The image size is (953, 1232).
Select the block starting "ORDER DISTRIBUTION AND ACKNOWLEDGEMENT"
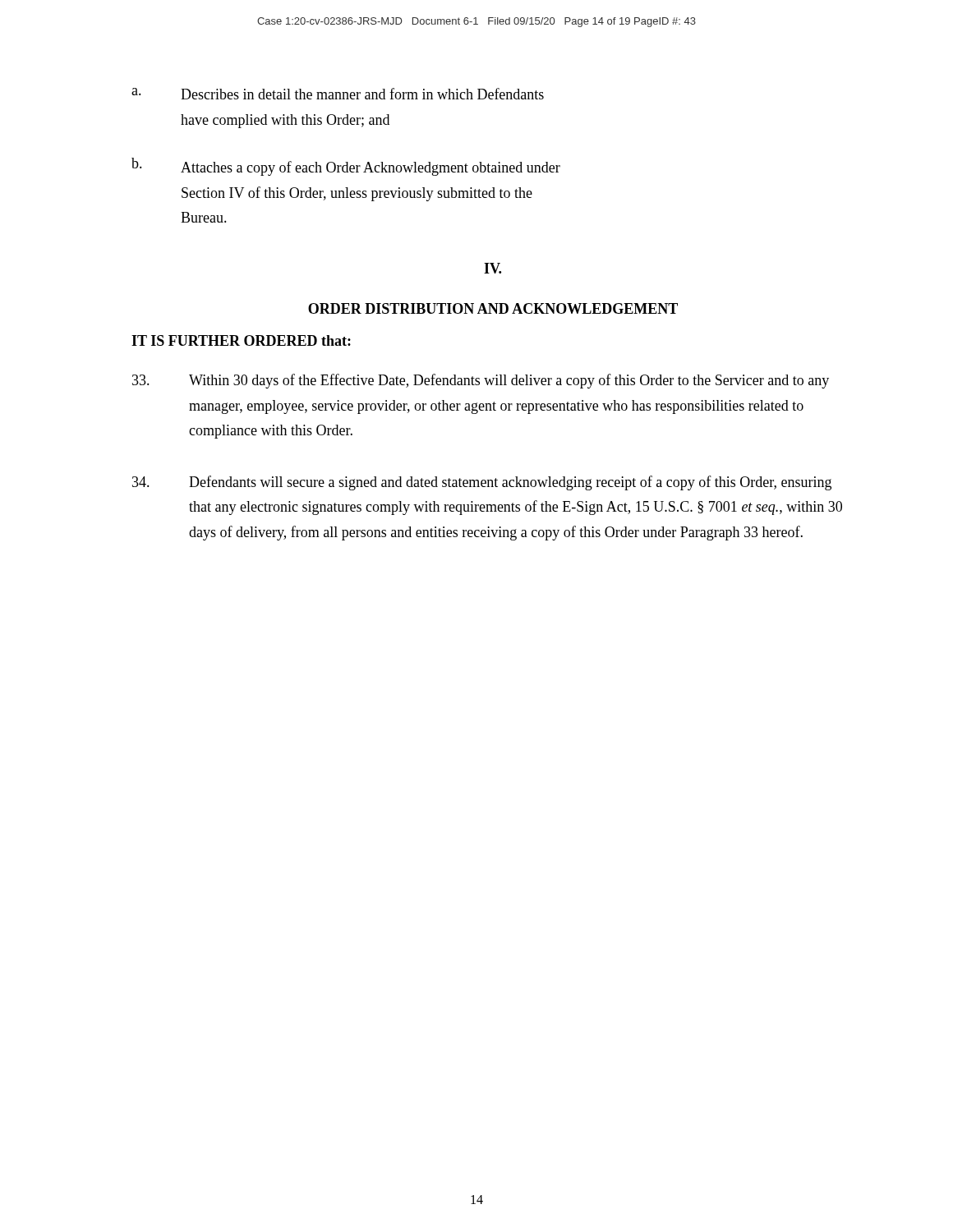pos(493,309)
